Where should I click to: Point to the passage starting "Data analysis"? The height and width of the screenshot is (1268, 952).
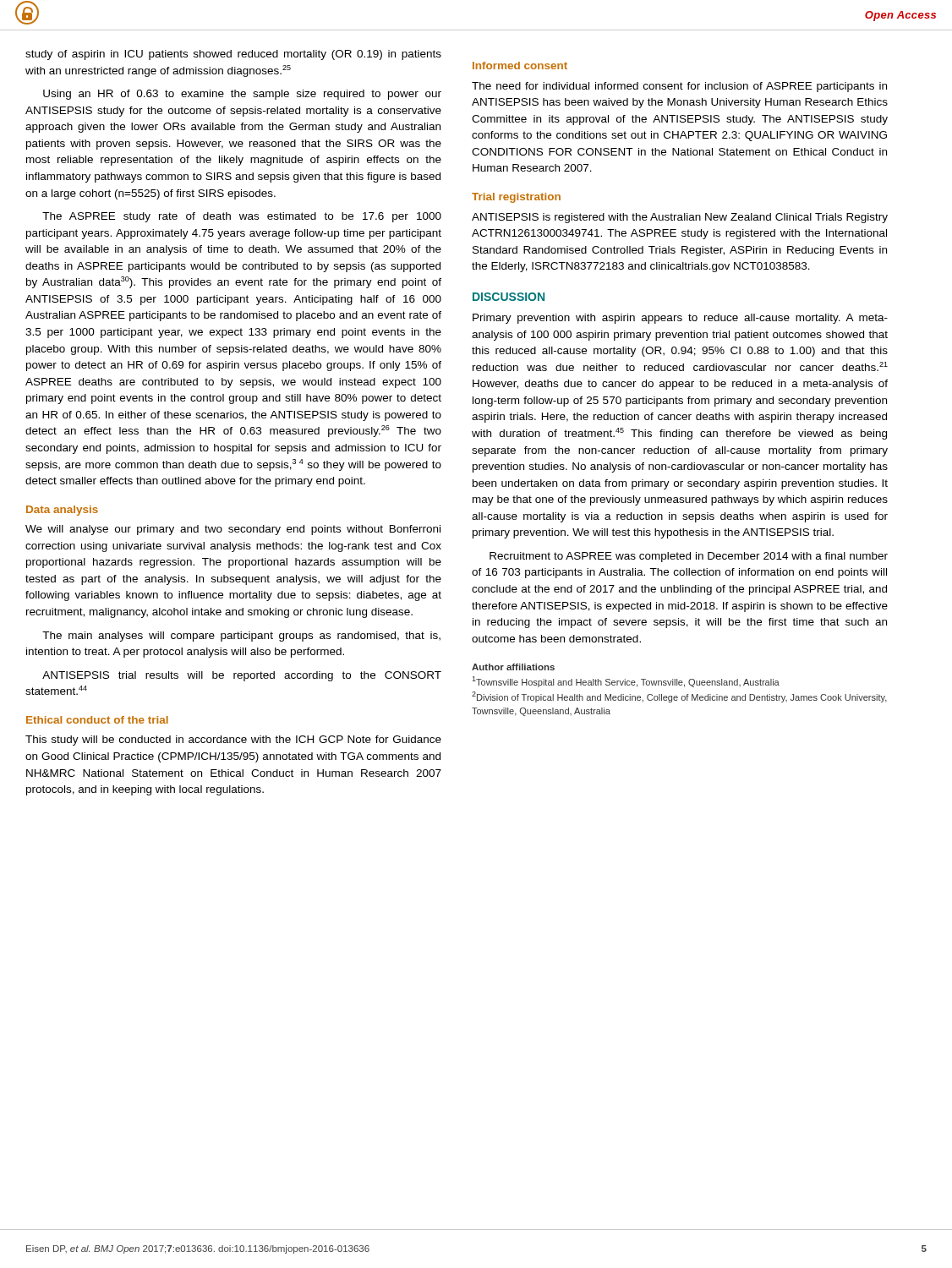click(62, 511)
